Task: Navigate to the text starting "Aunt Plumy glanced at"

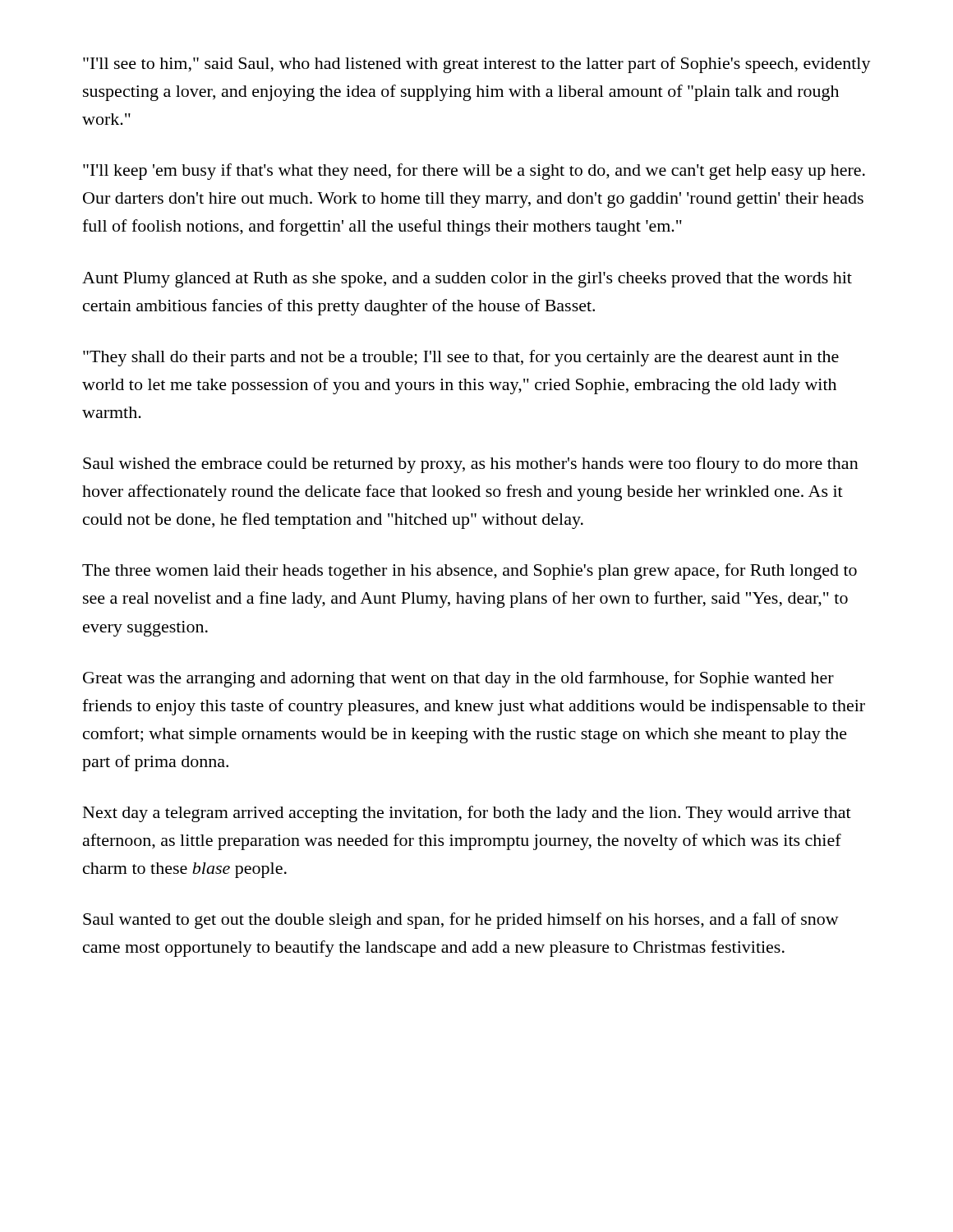Action: coord(467,291)
